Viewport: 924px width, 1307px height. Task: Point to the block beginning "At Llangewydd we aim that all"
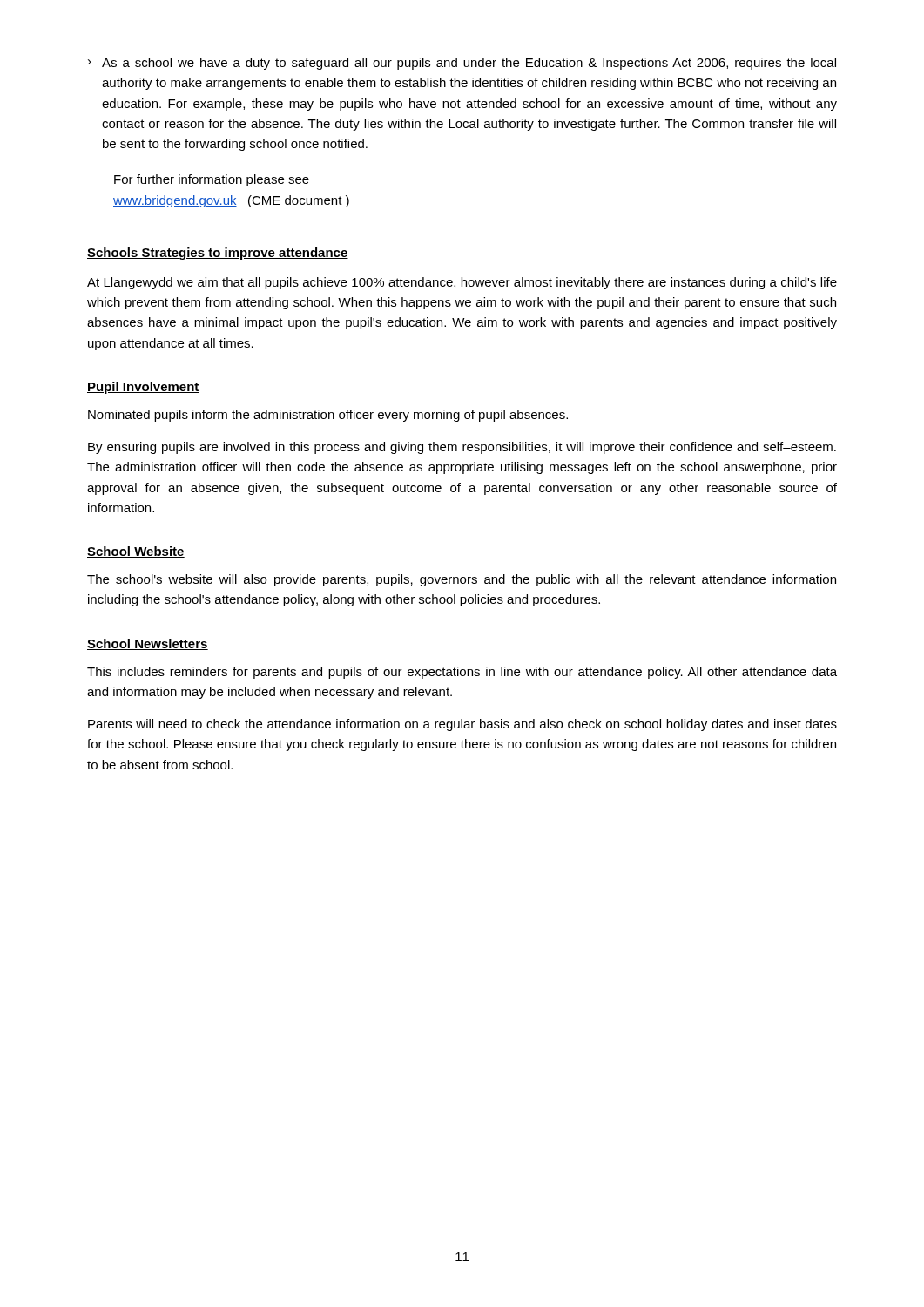pos(462,312)
